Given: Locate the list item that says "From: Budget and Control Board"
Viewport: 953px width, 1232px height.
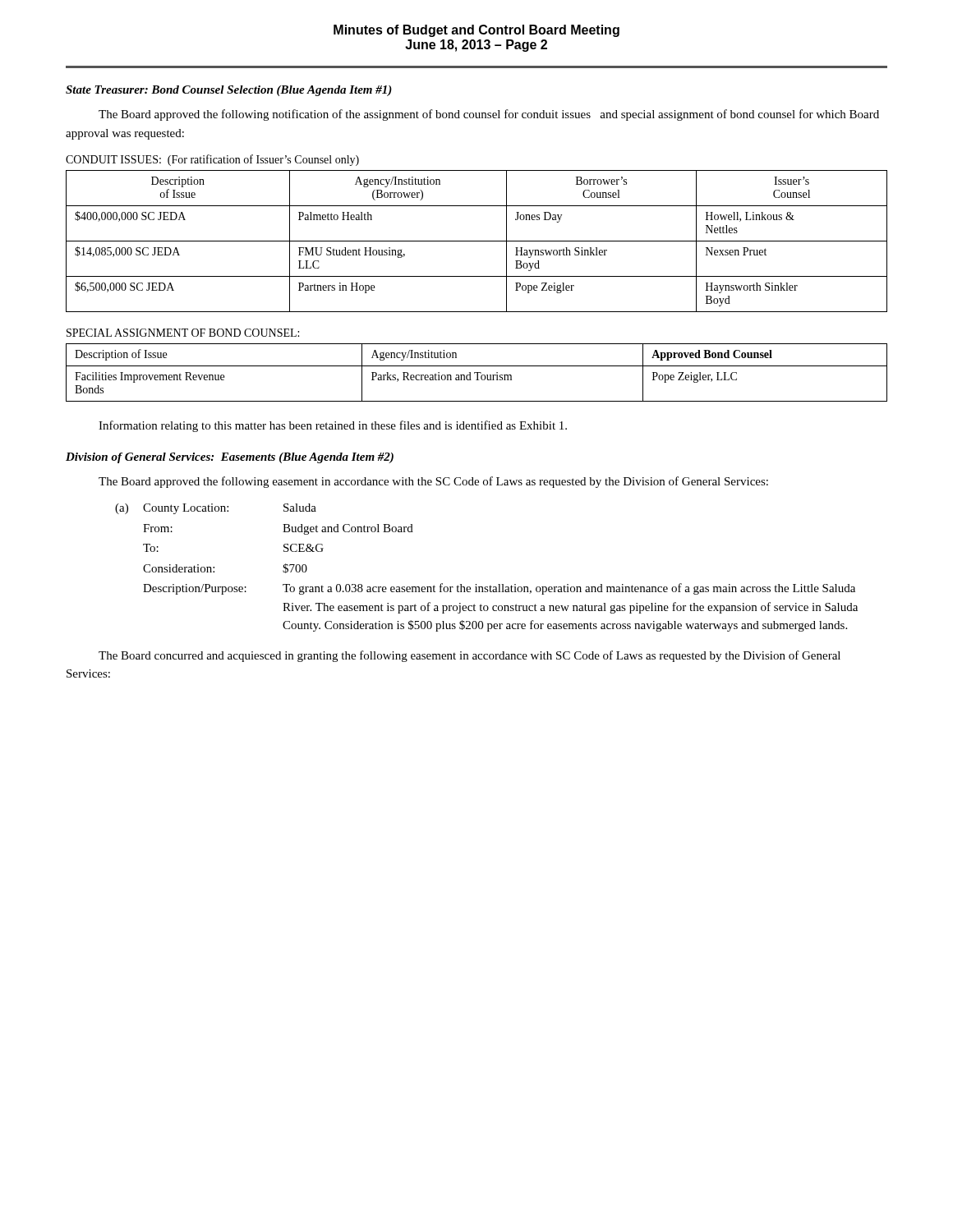Looking at the screenshot, I should pyautogui.click(x=158, y=529).
